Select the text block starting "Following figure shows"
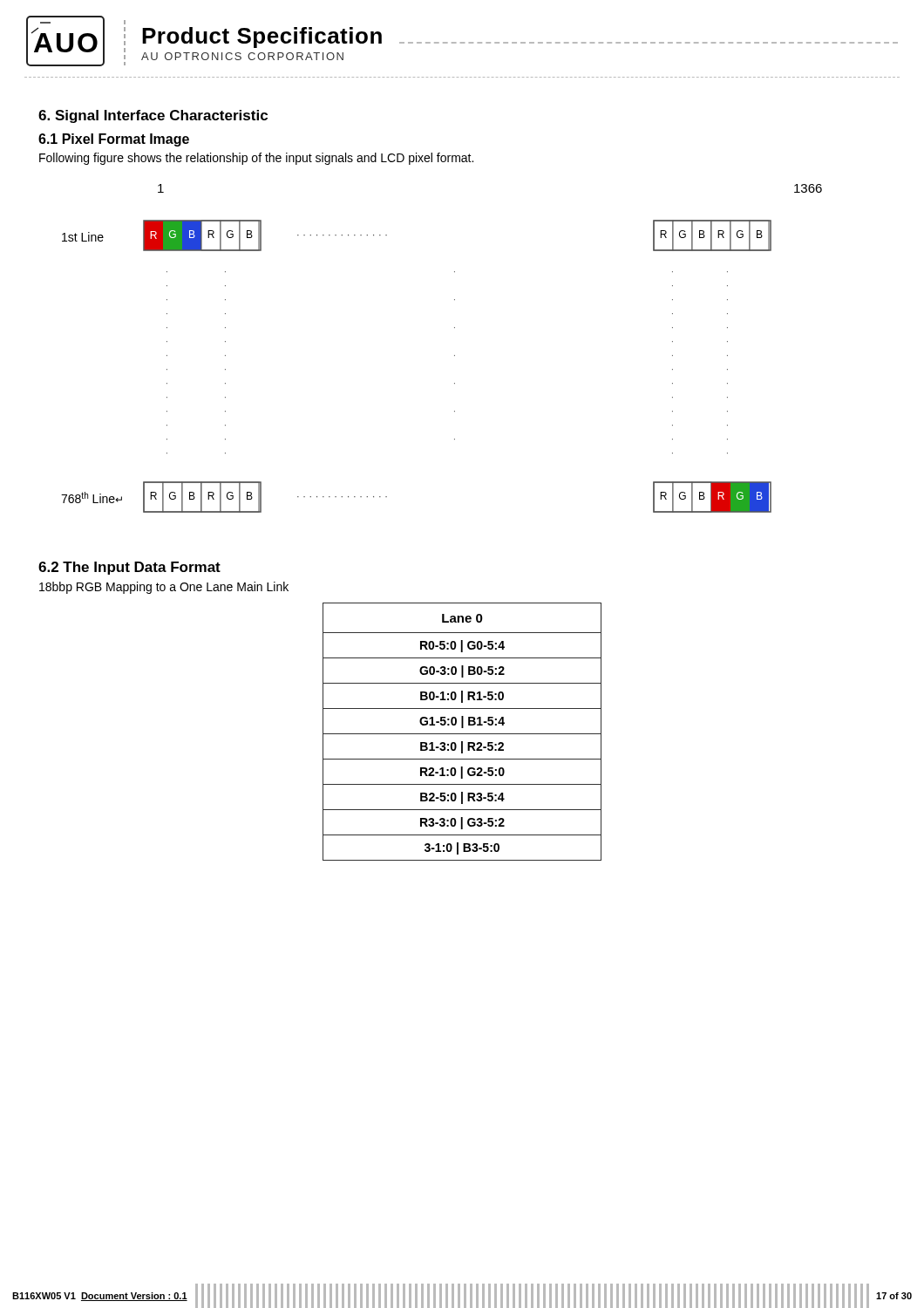 pyautogui.click(x=256, y=158)
